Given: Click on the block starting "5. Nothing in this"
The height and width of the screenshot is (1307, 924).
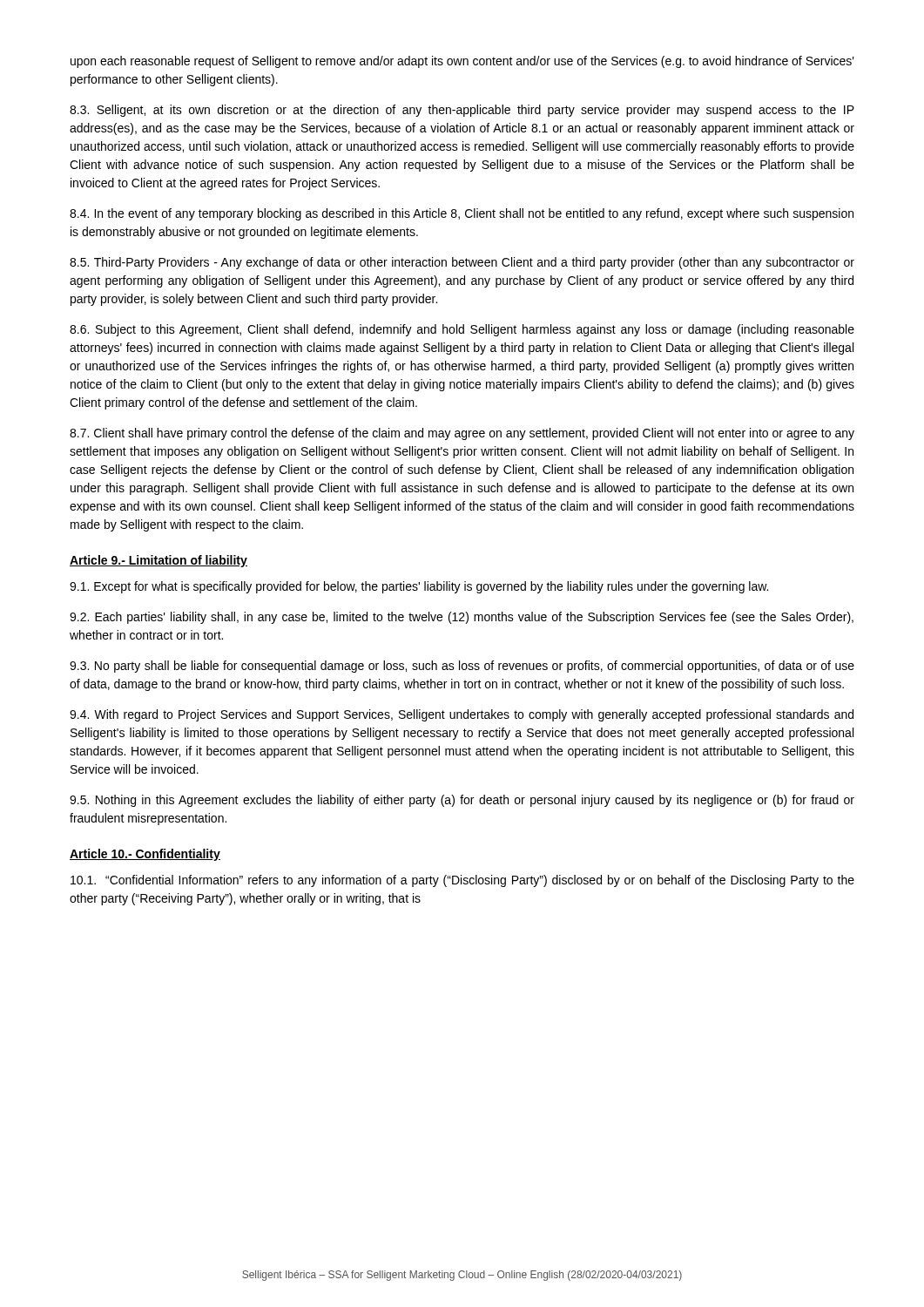Looking at the screenshot, I should point(462,809).
